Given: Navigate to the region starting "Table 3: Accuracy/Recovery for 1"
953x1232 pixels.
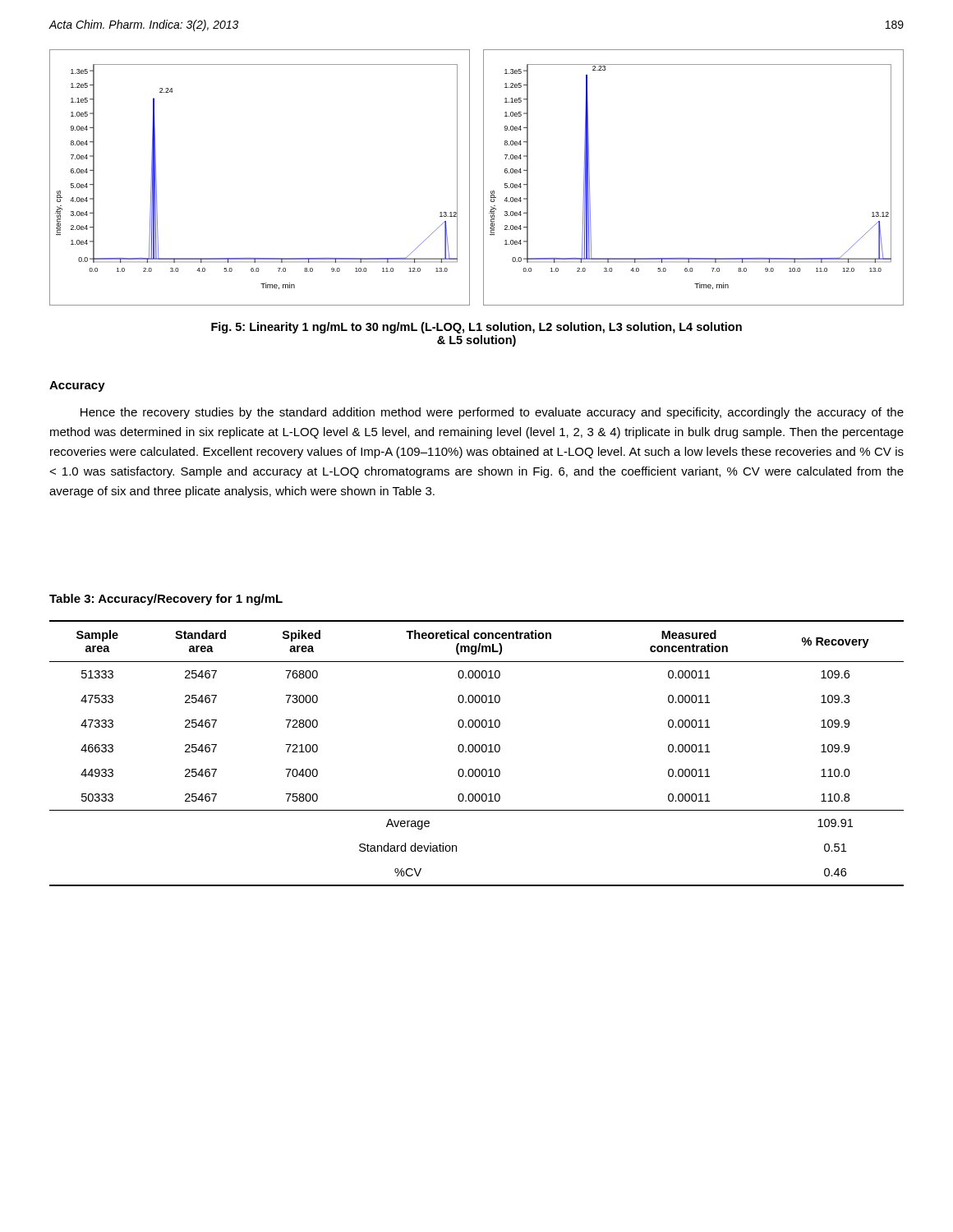Looking at the screenshot, I should pyautogui.click(x=166, y=598).
